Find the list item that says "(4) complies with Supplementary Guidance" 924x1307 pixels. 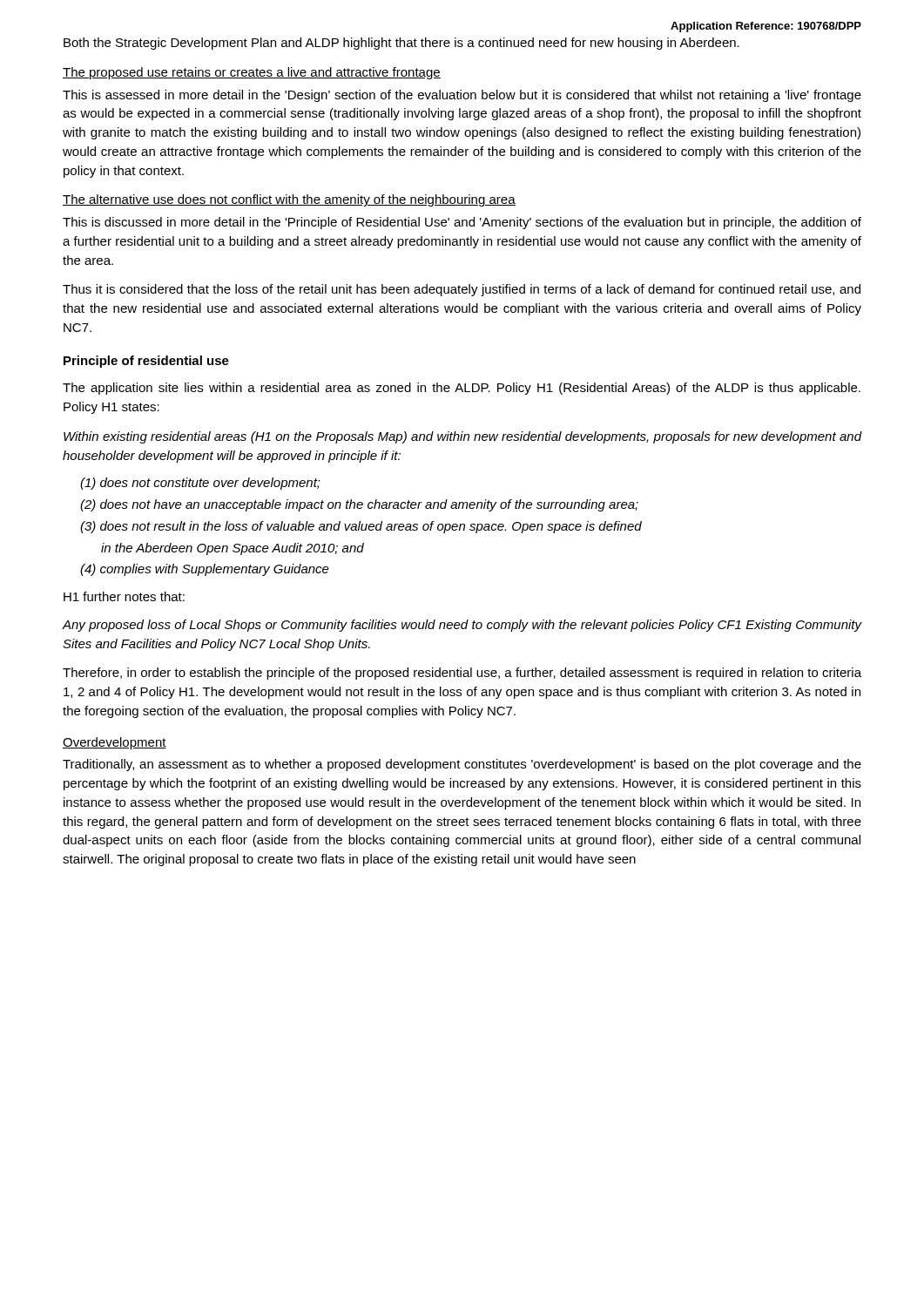pyautogui.click(x=205, y=570)
